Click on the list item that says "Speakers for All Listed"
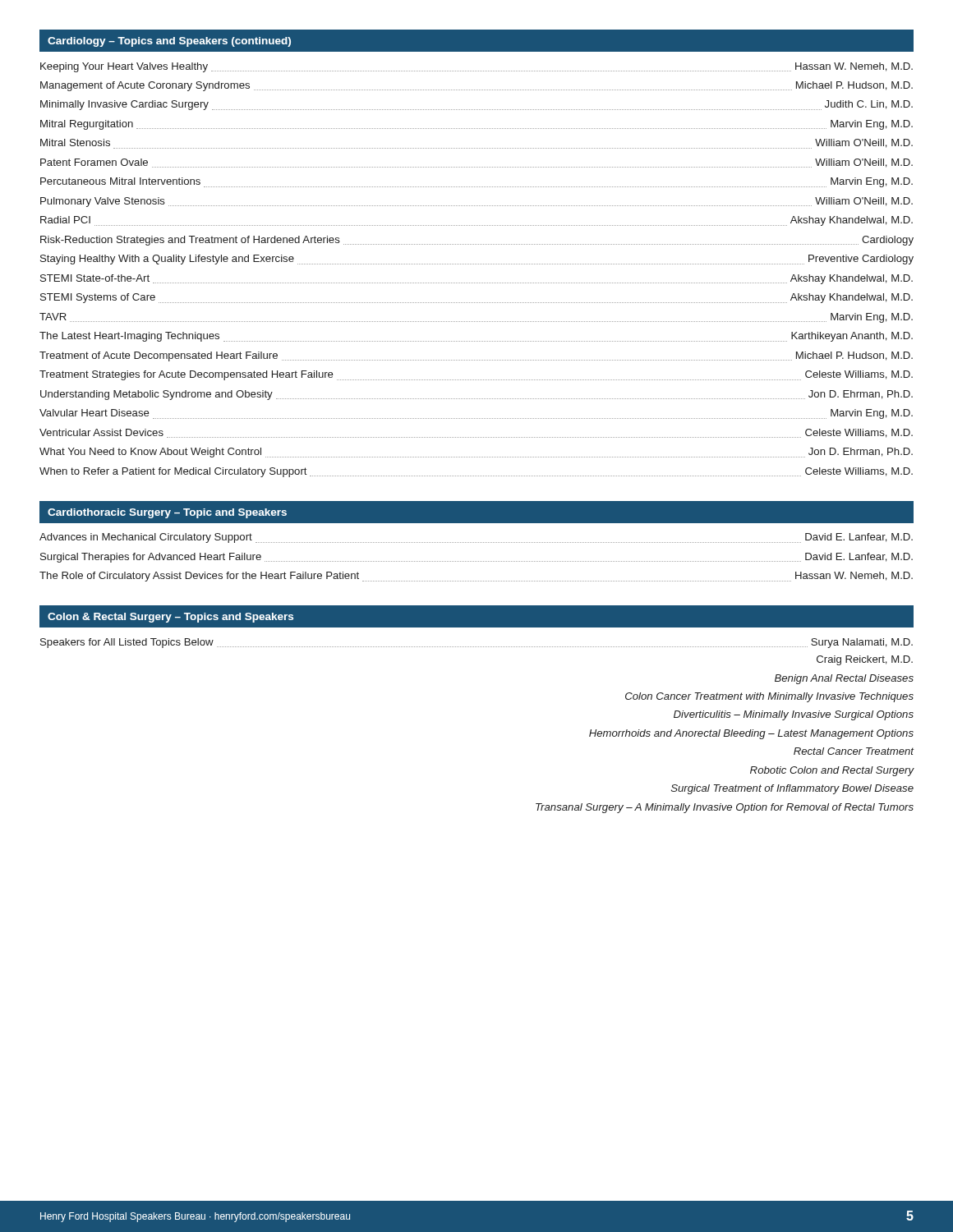 (476, 642)
